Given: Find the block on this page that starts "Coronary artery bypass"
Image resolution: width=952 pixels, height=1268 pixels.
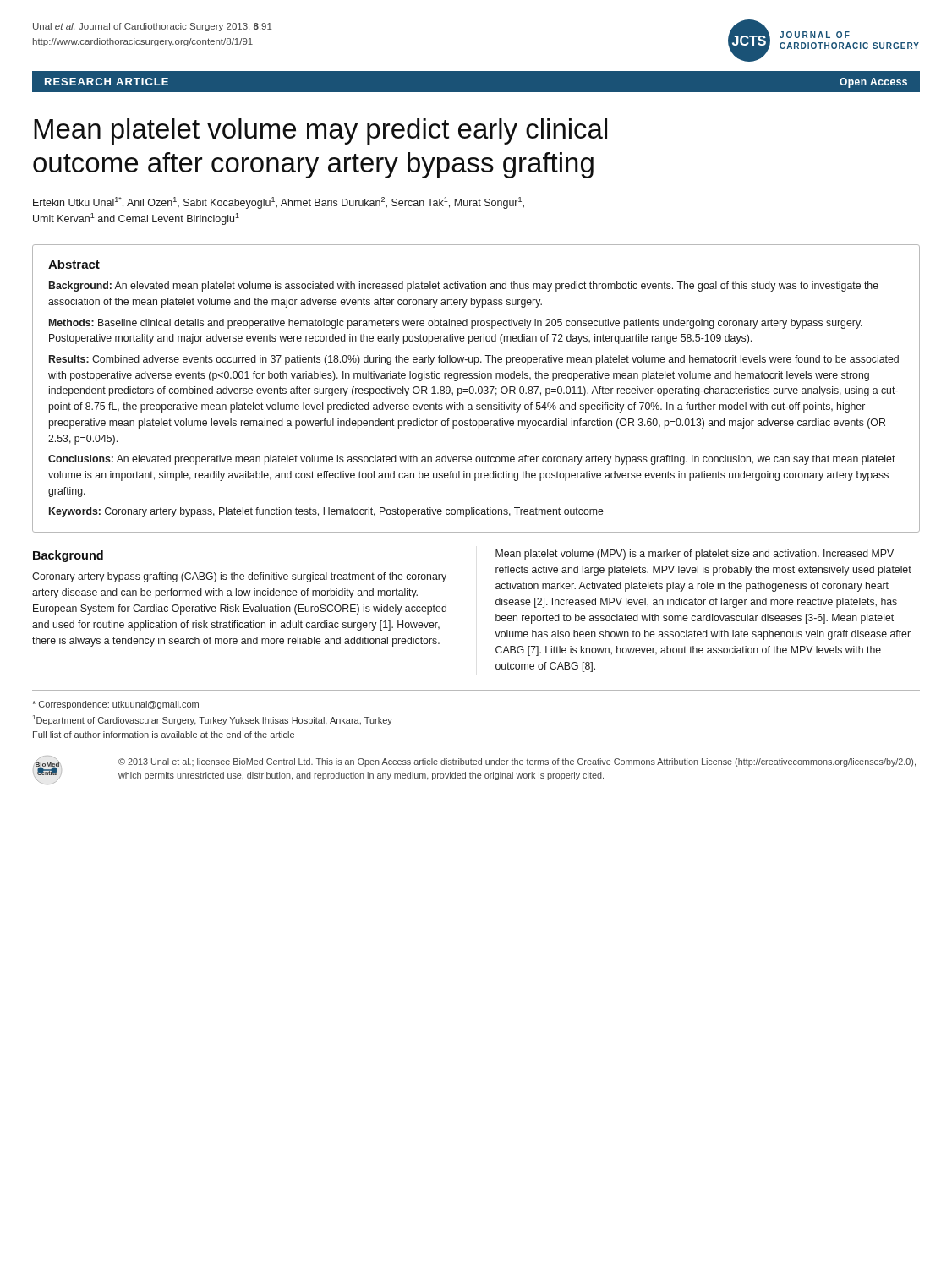Looking at the screenshot, I should point(240,609).
